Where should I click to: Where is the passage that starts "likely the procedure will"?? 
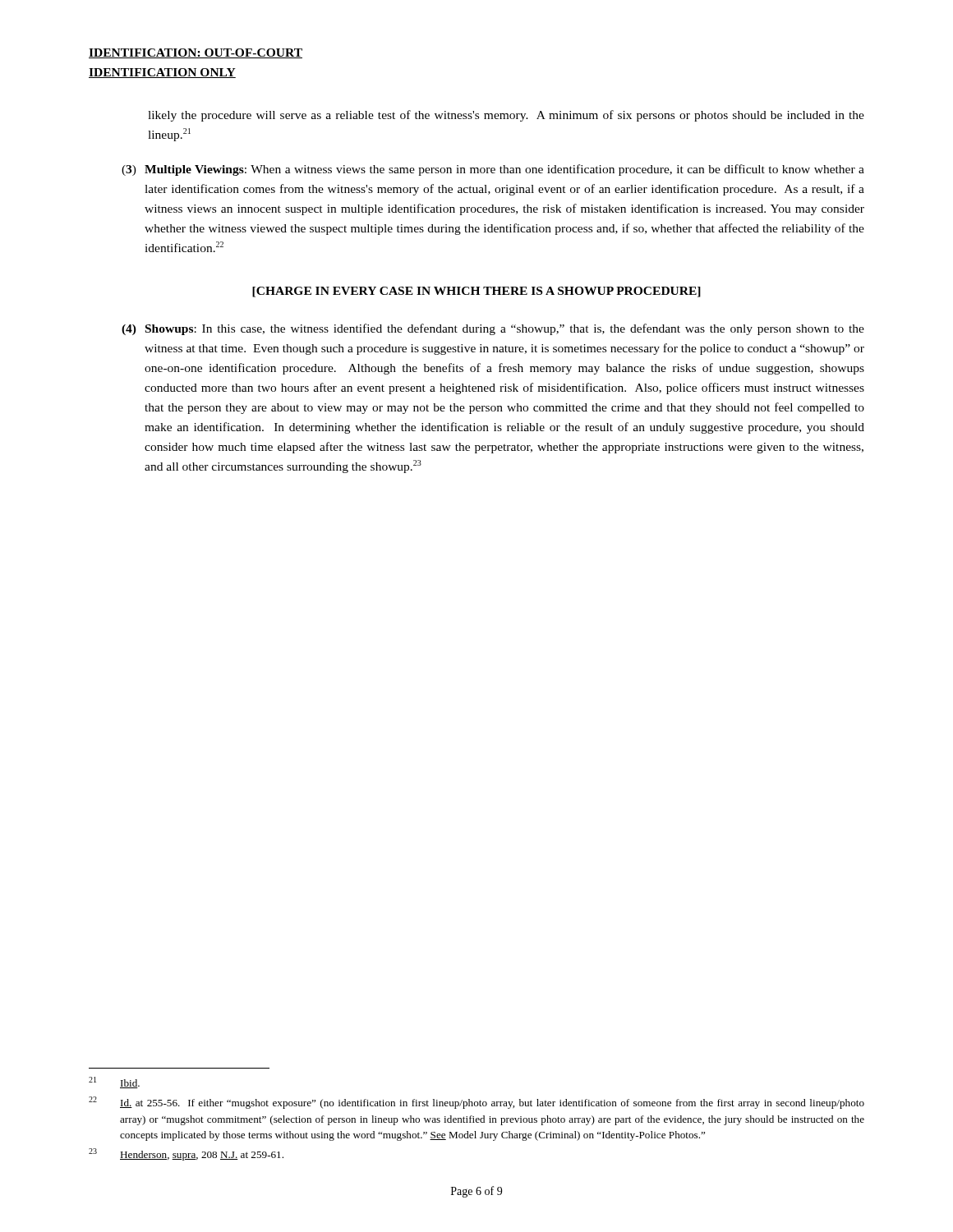pyautogui.click(x=506, y=124)
